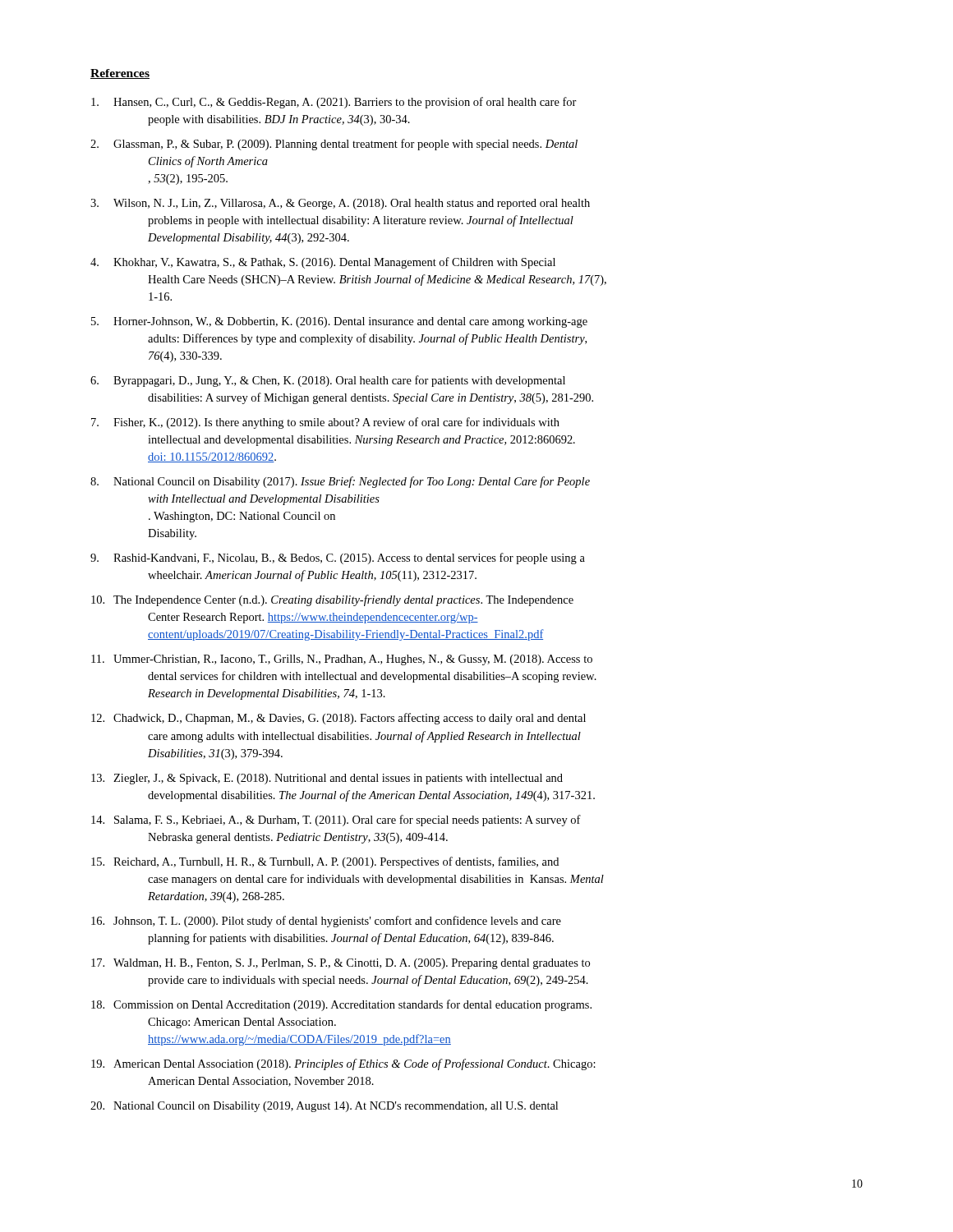Click on the element starting "18. Commission on Dental"

[x=341, y=1005]
